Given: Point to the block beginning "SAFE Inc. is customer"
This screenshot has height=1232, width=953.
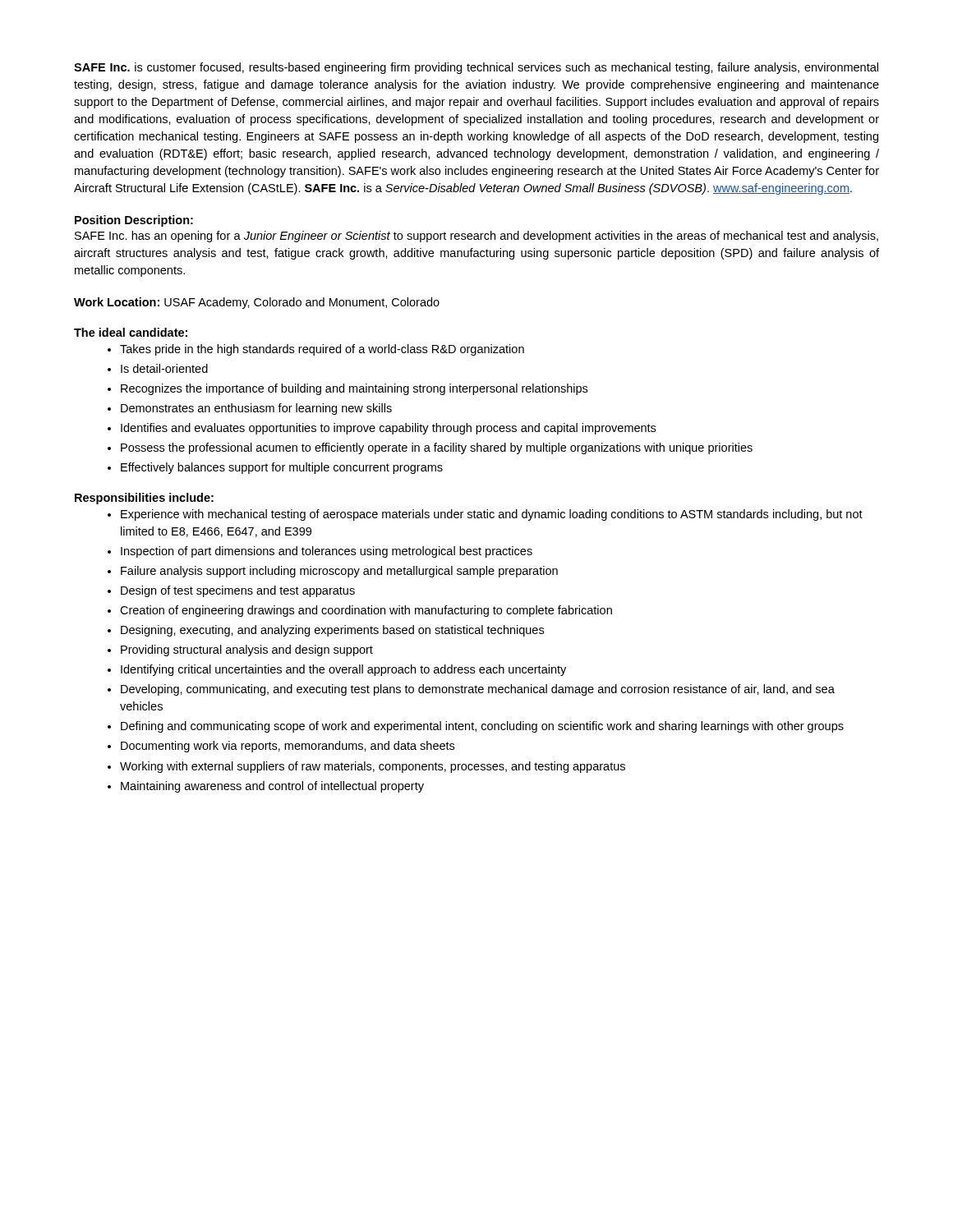Looking at the screenshot, I should [x=476, y=128].
